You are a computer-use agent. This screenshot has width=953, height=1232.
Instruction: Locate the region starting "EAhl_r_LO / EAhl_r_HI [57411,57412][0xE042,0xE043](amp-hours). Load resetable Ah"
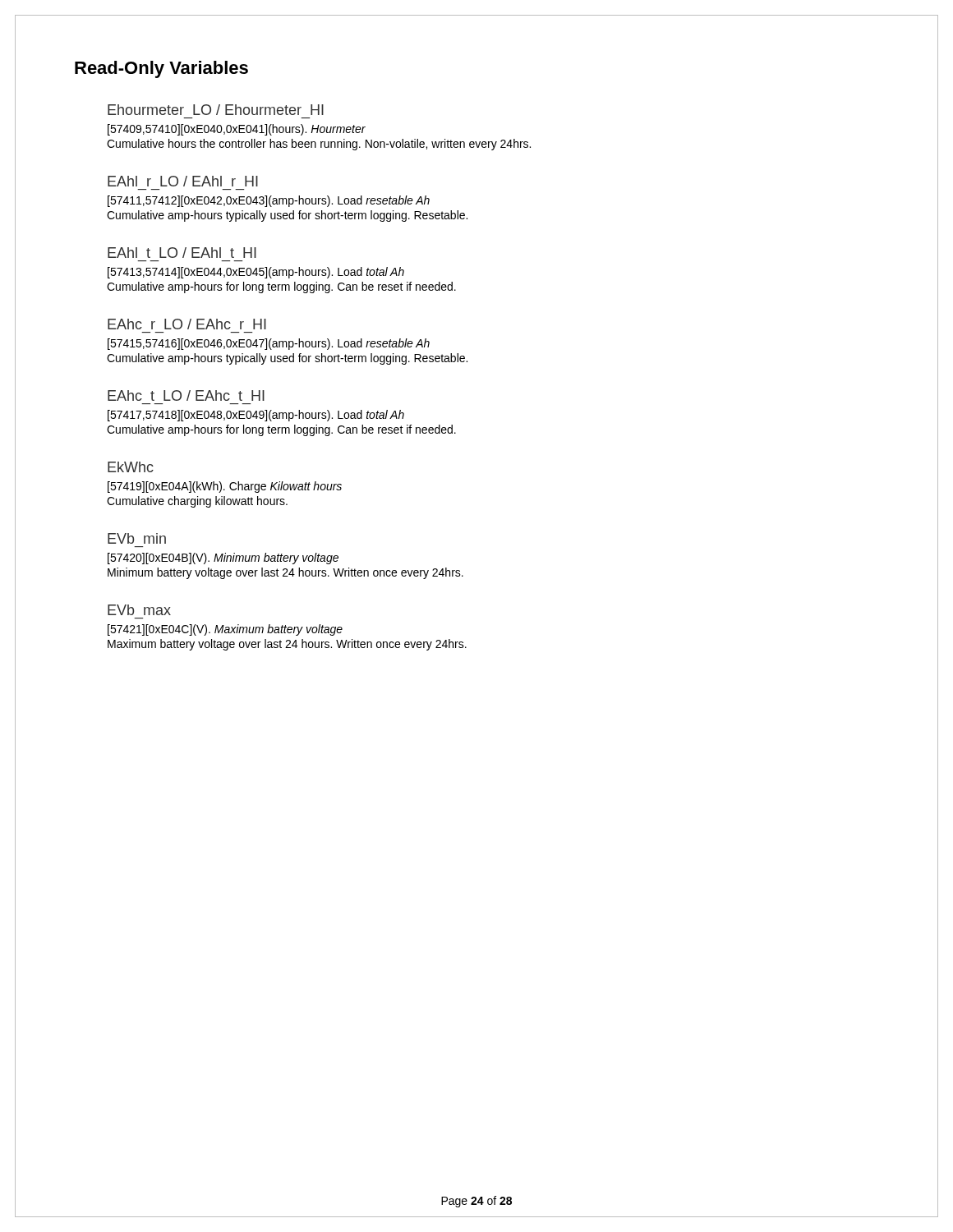(x=183, y=181)
